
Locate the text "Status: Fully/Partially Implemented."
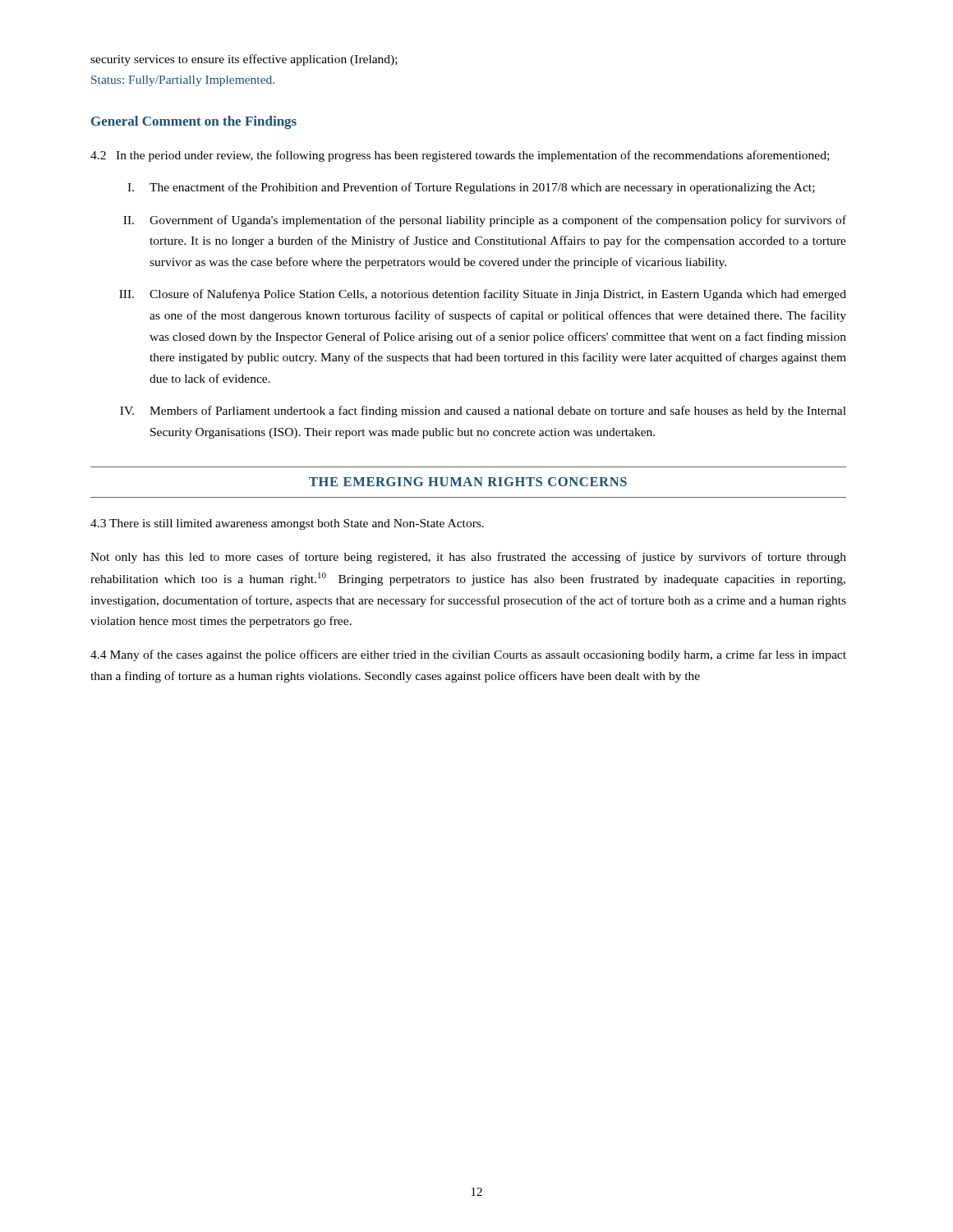click(x=183, y=81)
